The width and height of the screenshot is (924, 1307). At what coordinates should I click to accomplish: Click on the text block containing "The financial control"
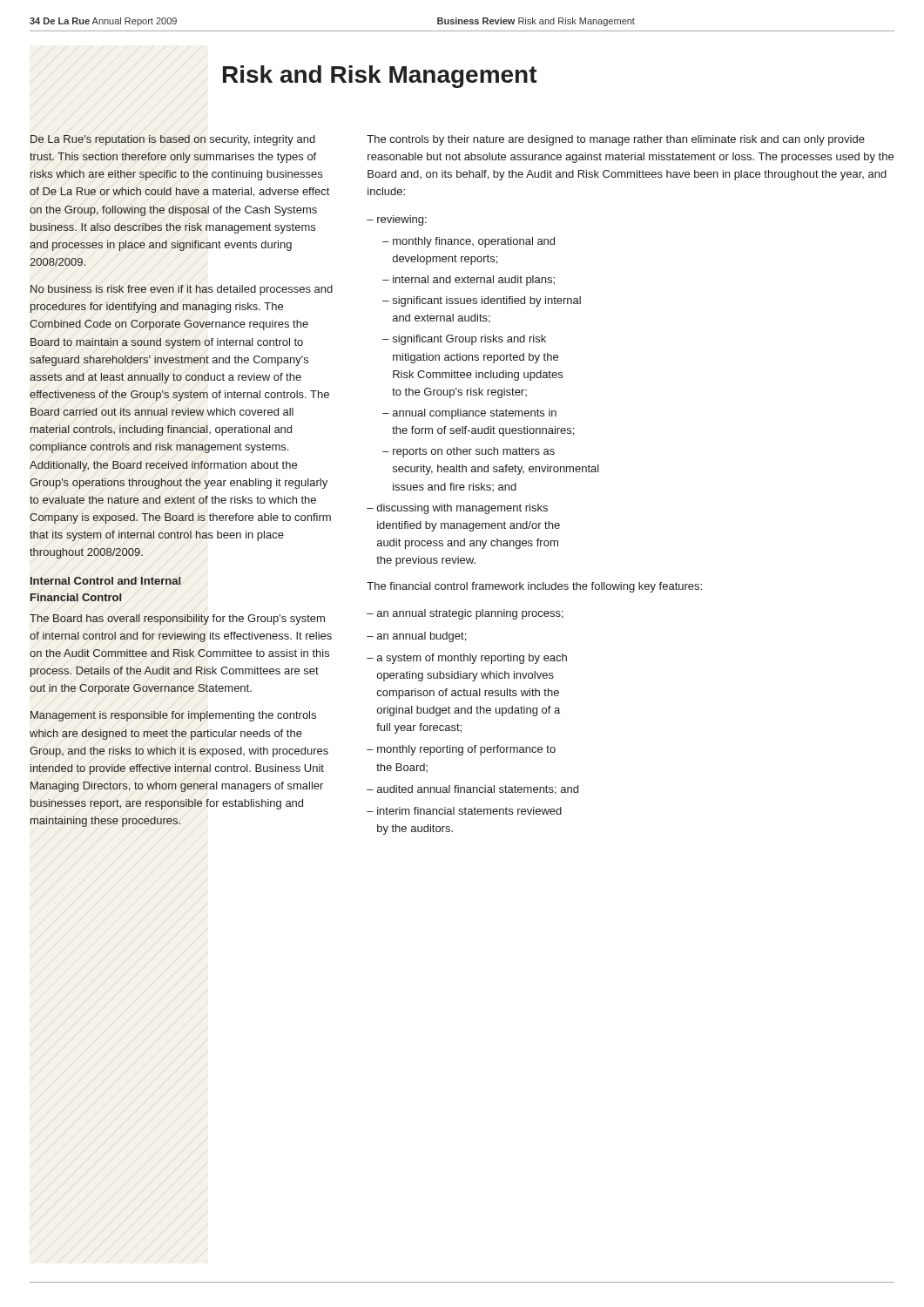click(631, 587)
